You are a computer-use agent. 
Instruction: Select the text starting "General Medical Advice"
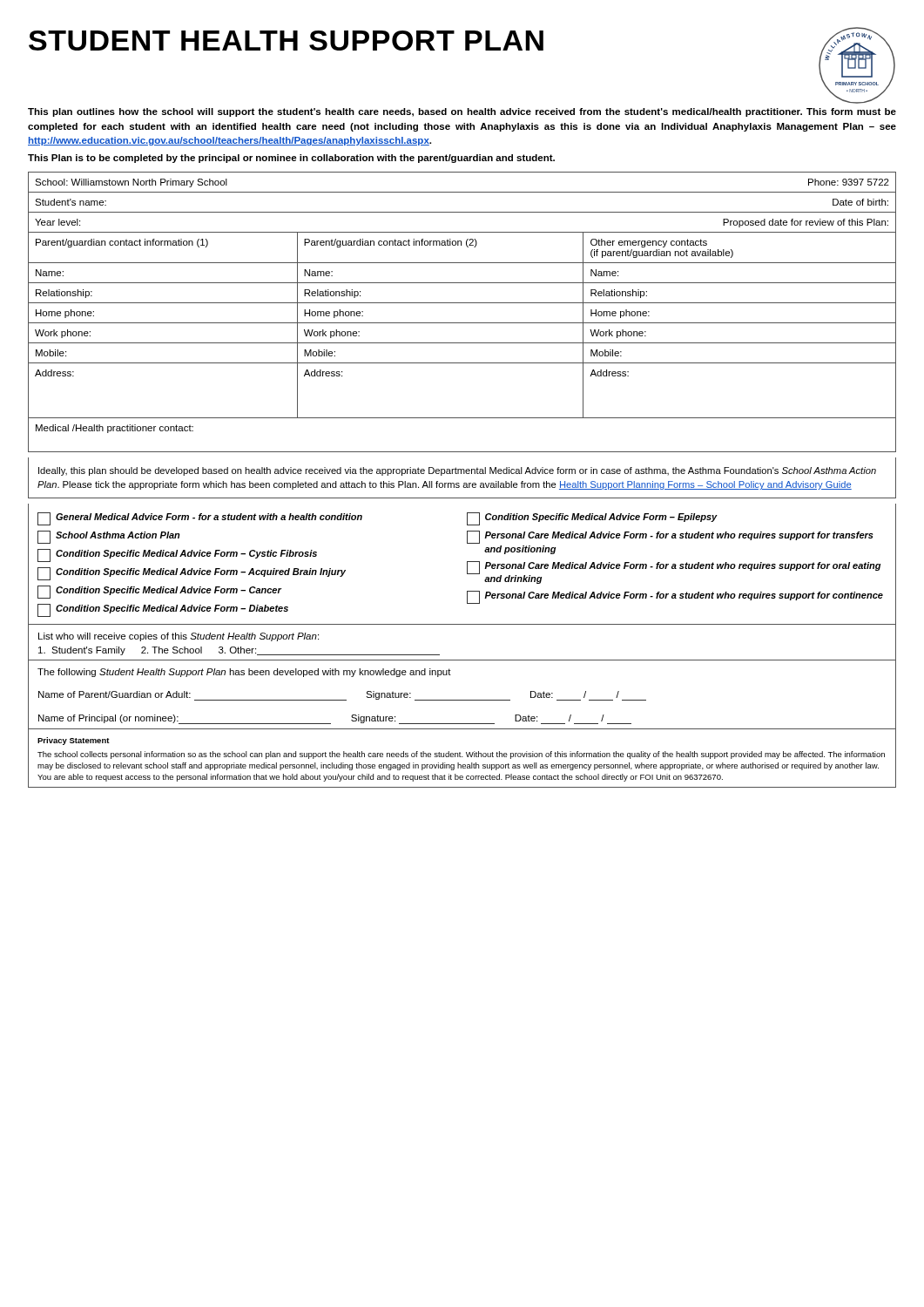point(200,518)
